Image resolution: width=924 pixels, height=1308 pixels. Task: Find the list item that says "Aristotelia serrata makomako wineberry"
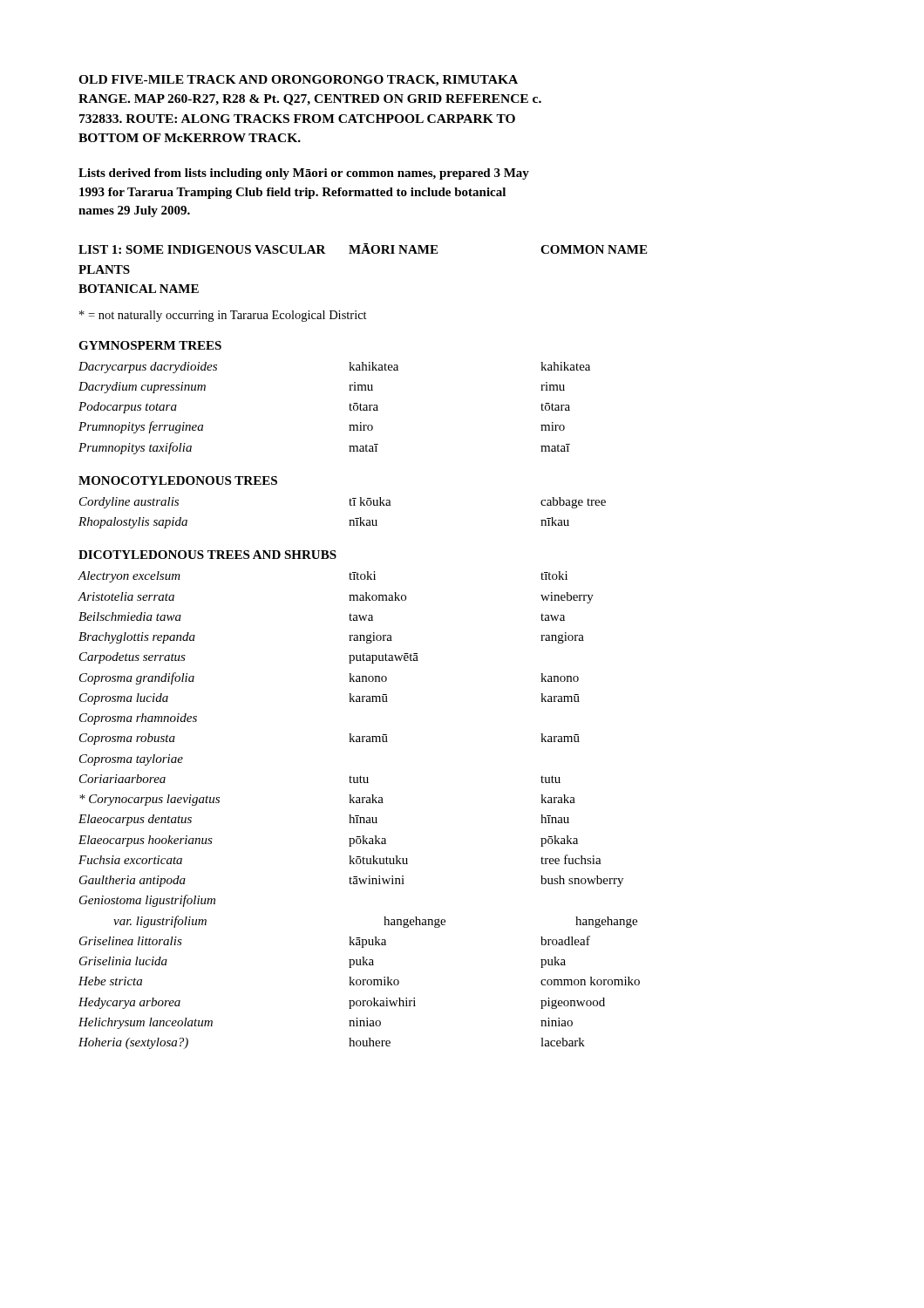point(126,598)
